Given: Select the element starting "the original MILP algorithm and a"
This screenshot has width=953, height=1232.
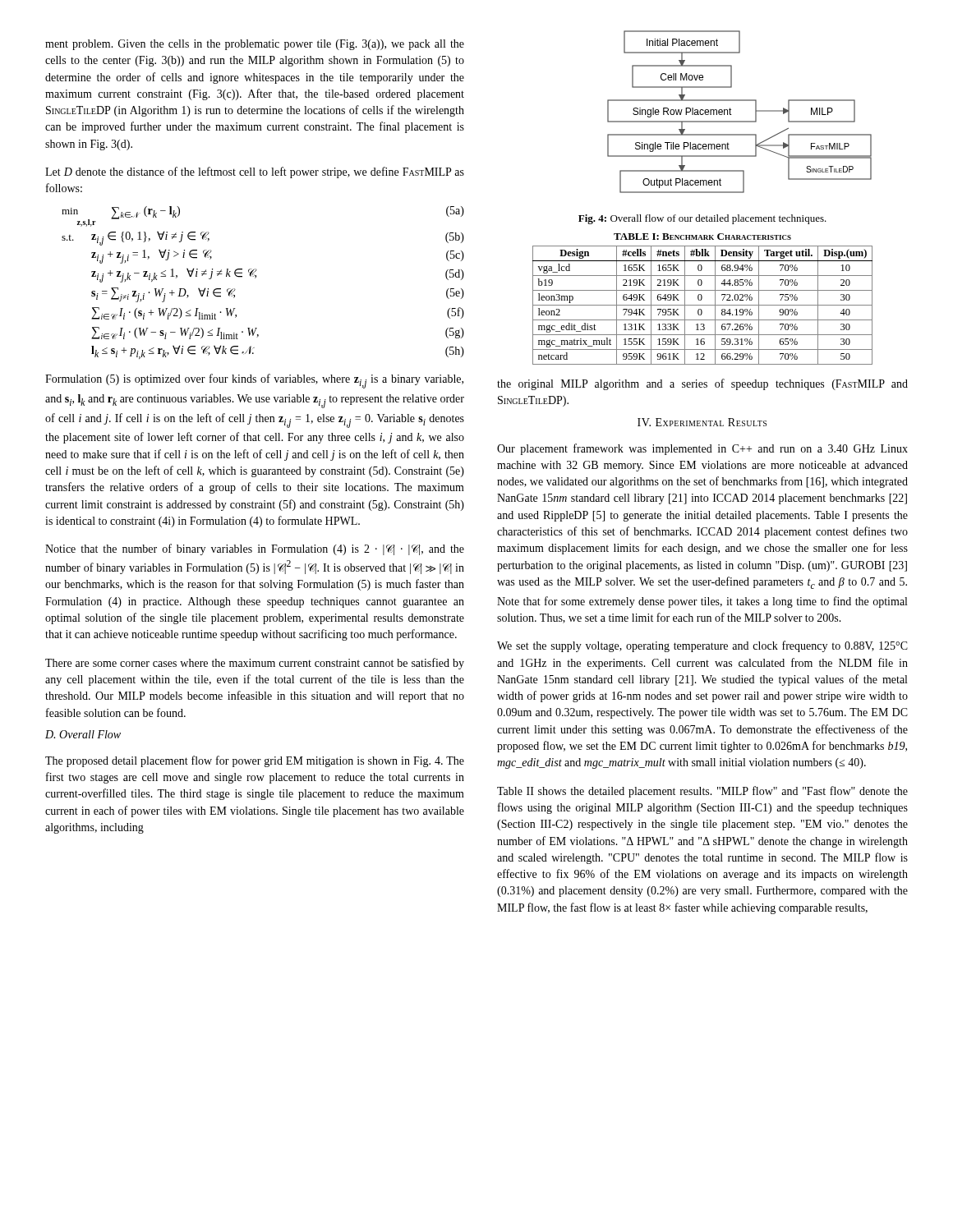Looking at the screenshot, I should click(x=702, y=393).
